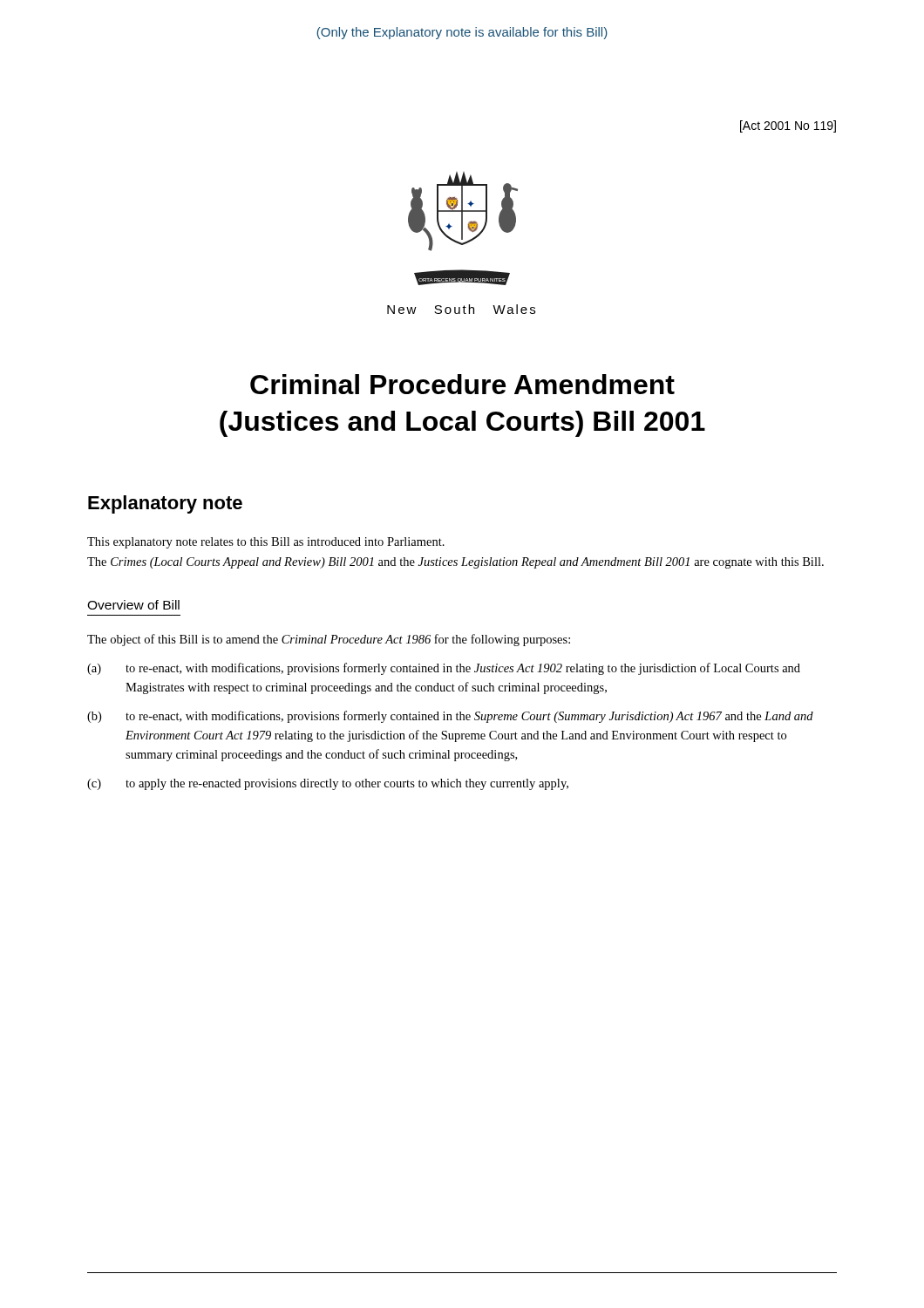
Task: Select the section header containing "Overview of Bill"
Action: tap(134, 607)
